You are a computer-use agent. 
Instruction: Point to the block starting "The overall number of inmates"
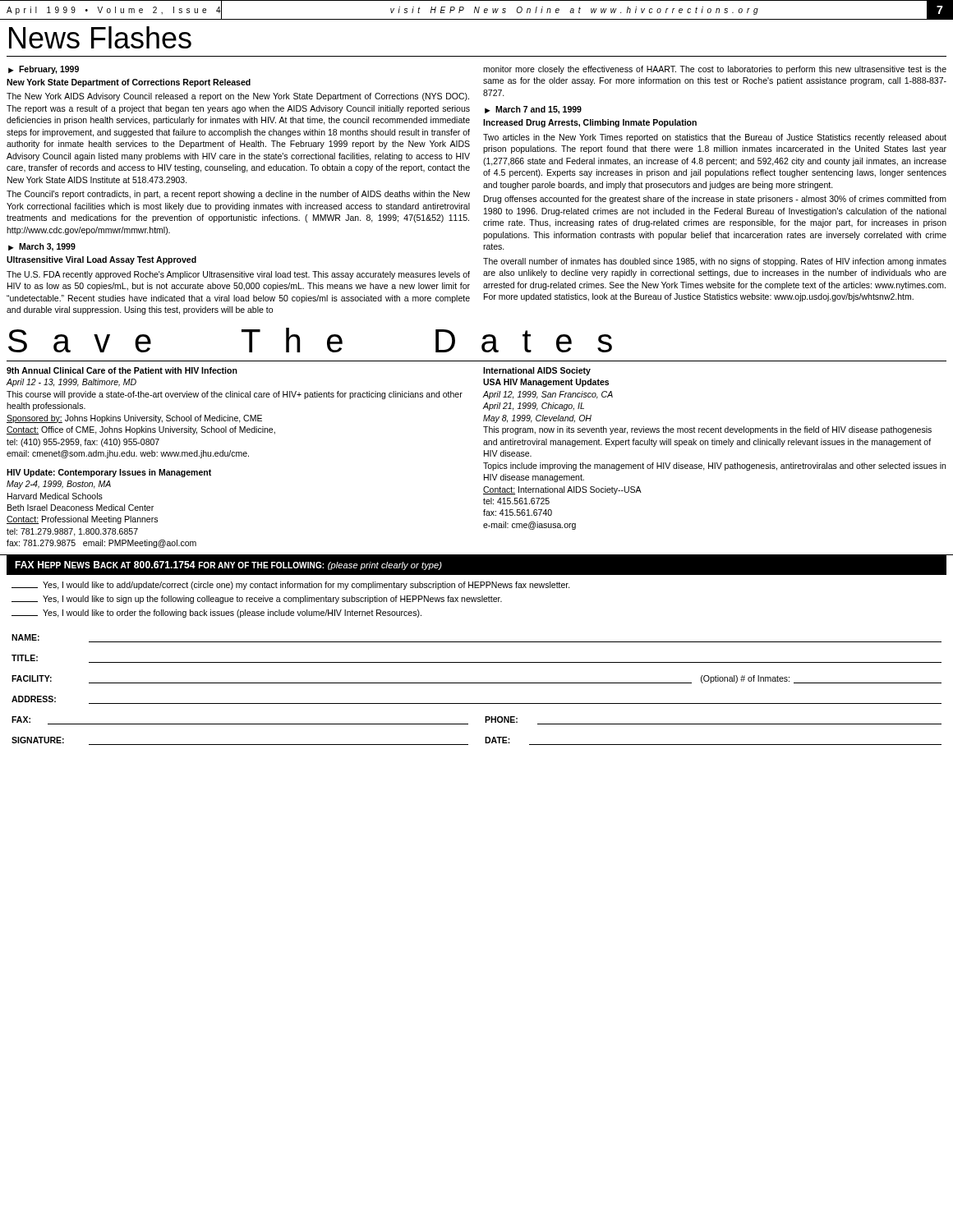715,279
